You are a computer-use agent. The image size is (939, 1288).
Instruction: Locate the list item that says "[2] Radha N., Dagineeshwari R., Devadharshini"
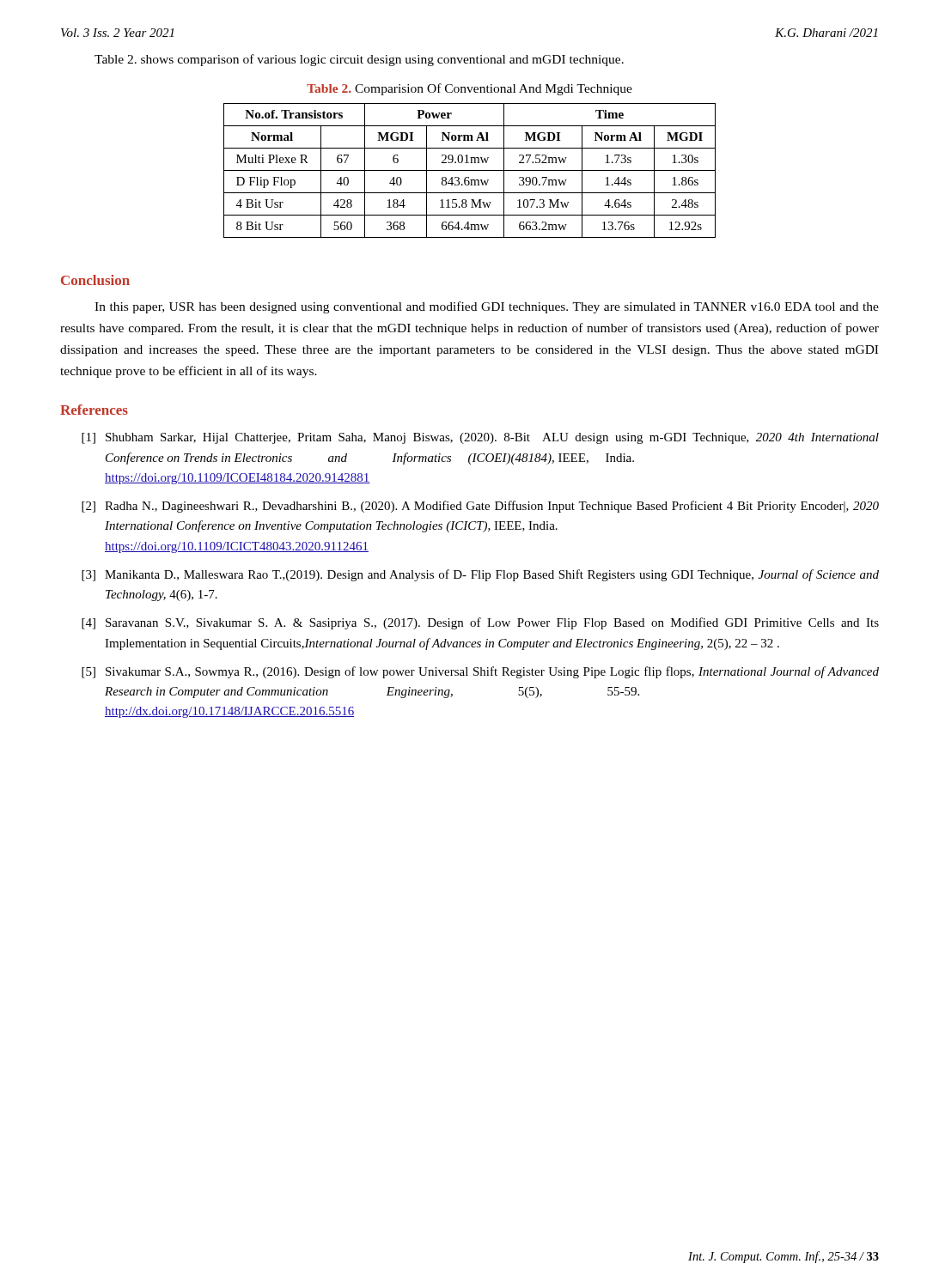coord(470,526)
